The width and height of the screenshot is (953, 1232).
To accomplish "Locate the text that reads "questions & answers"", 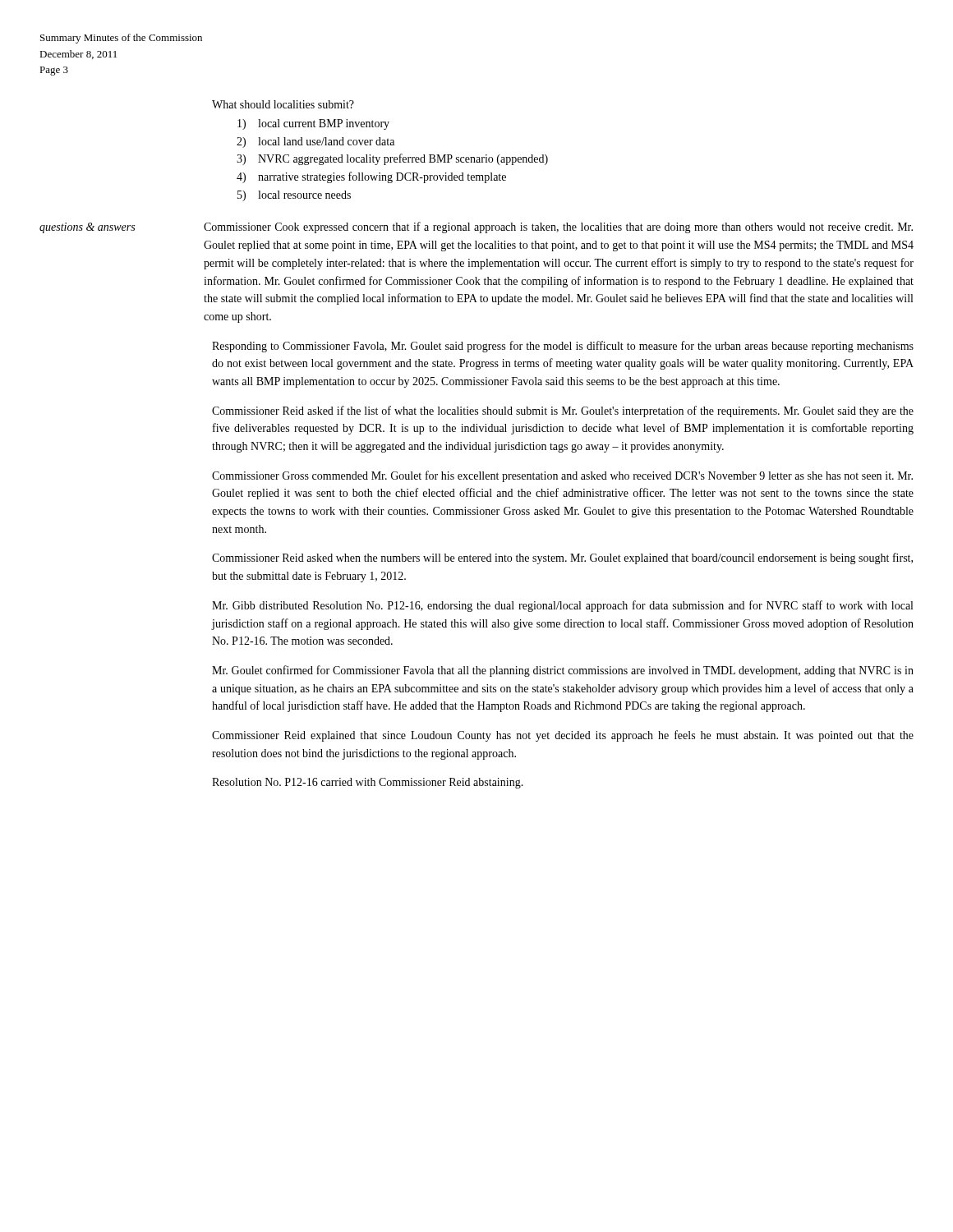I will [87, 227].
